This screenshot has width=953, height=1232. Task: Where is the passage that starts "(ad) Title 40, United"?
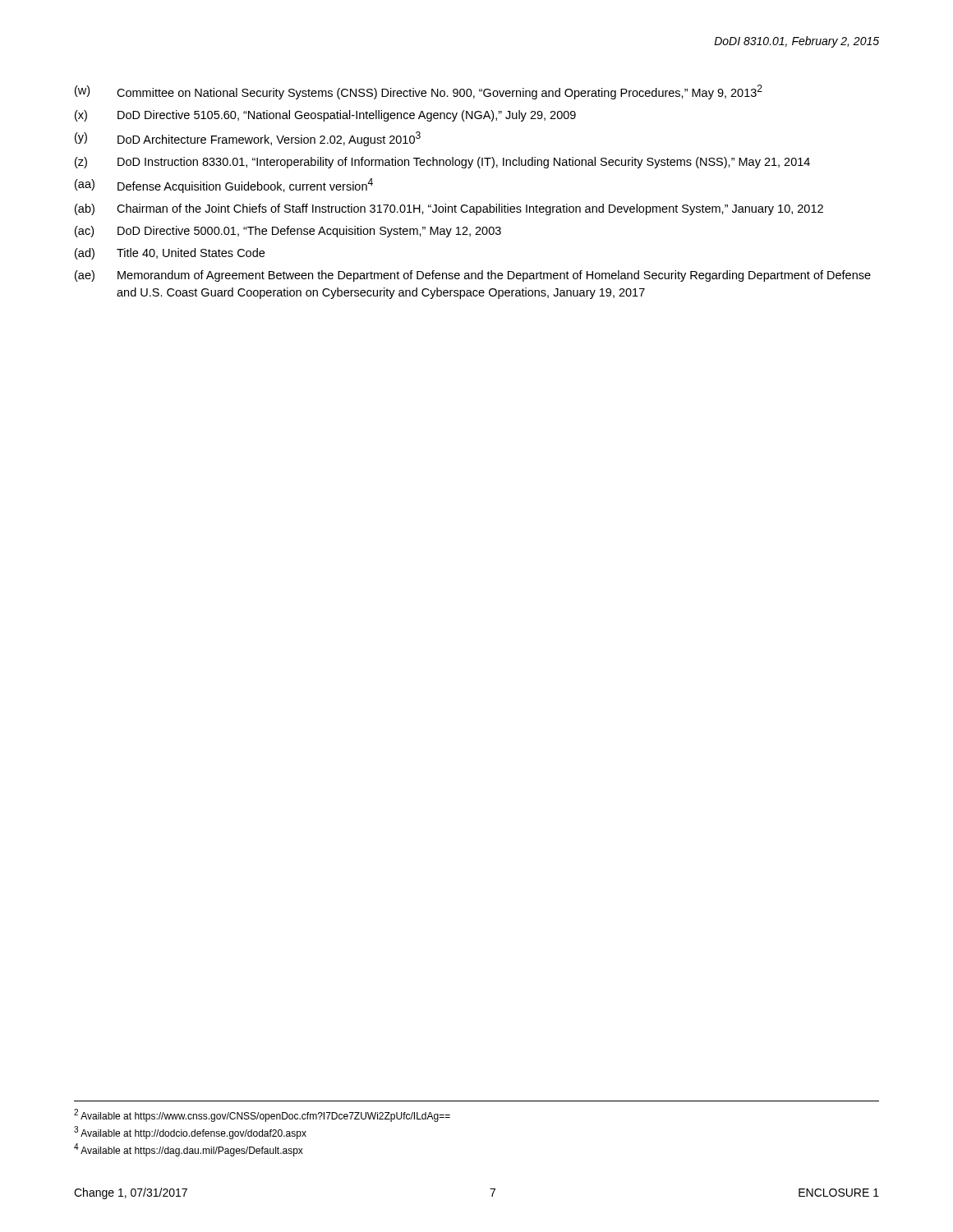click(x=170, y=254)
